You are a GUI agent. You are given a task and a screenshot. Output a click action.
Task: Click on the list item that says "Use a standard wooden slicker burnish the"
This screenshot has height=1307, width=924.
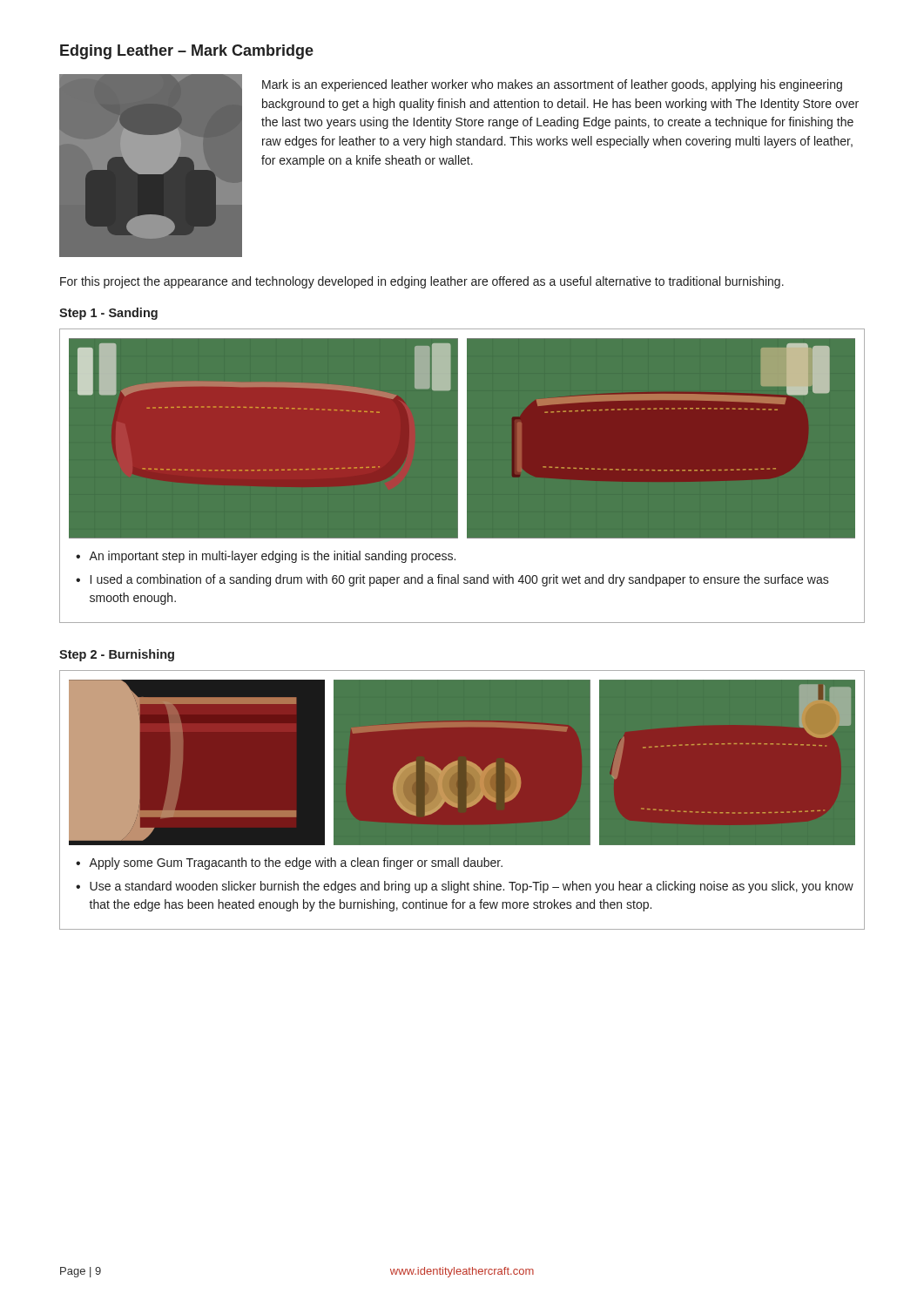[471, 896]
